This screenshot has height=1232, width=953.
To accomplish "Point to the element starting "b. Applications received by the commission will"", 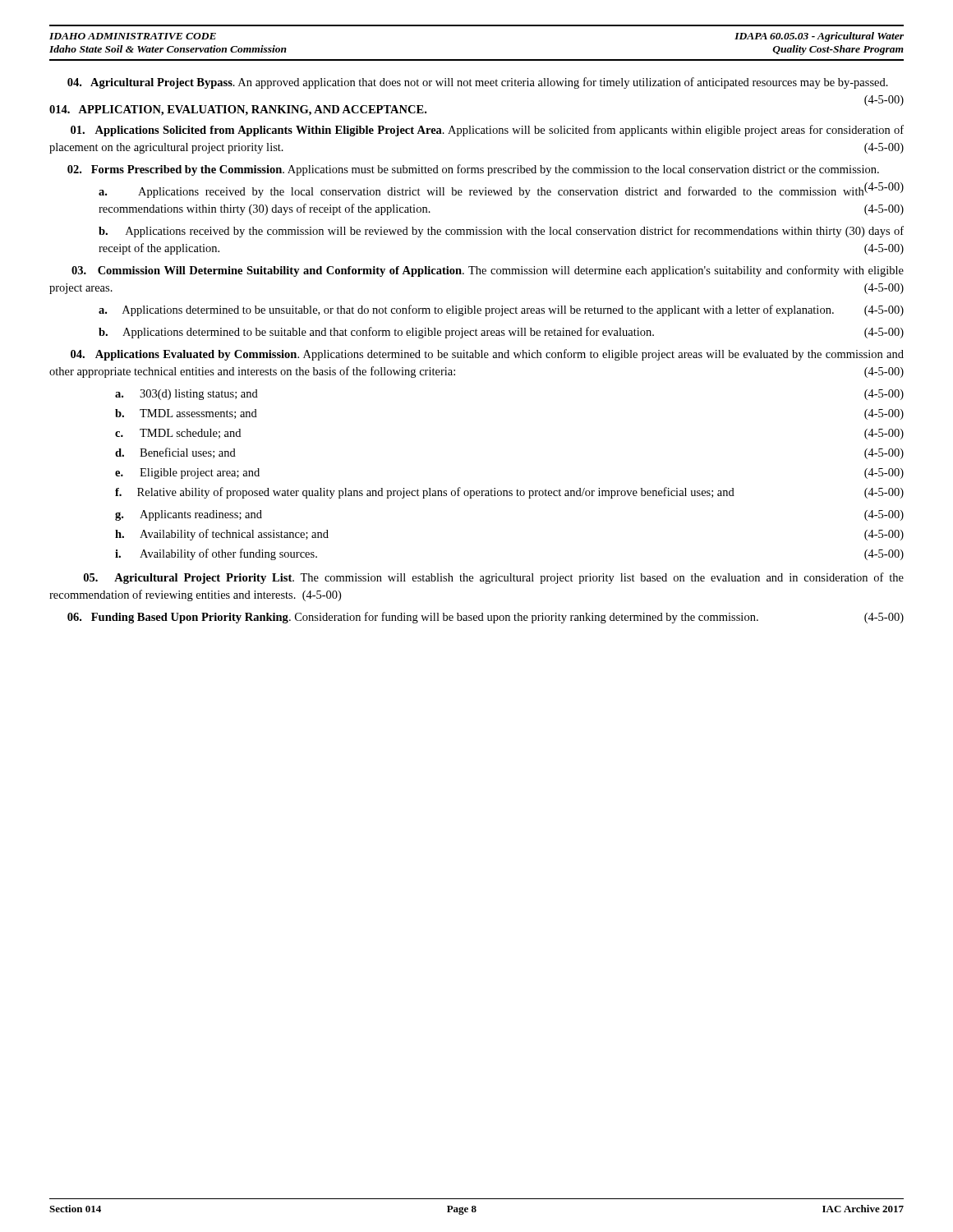I will [x=501, y=241].
